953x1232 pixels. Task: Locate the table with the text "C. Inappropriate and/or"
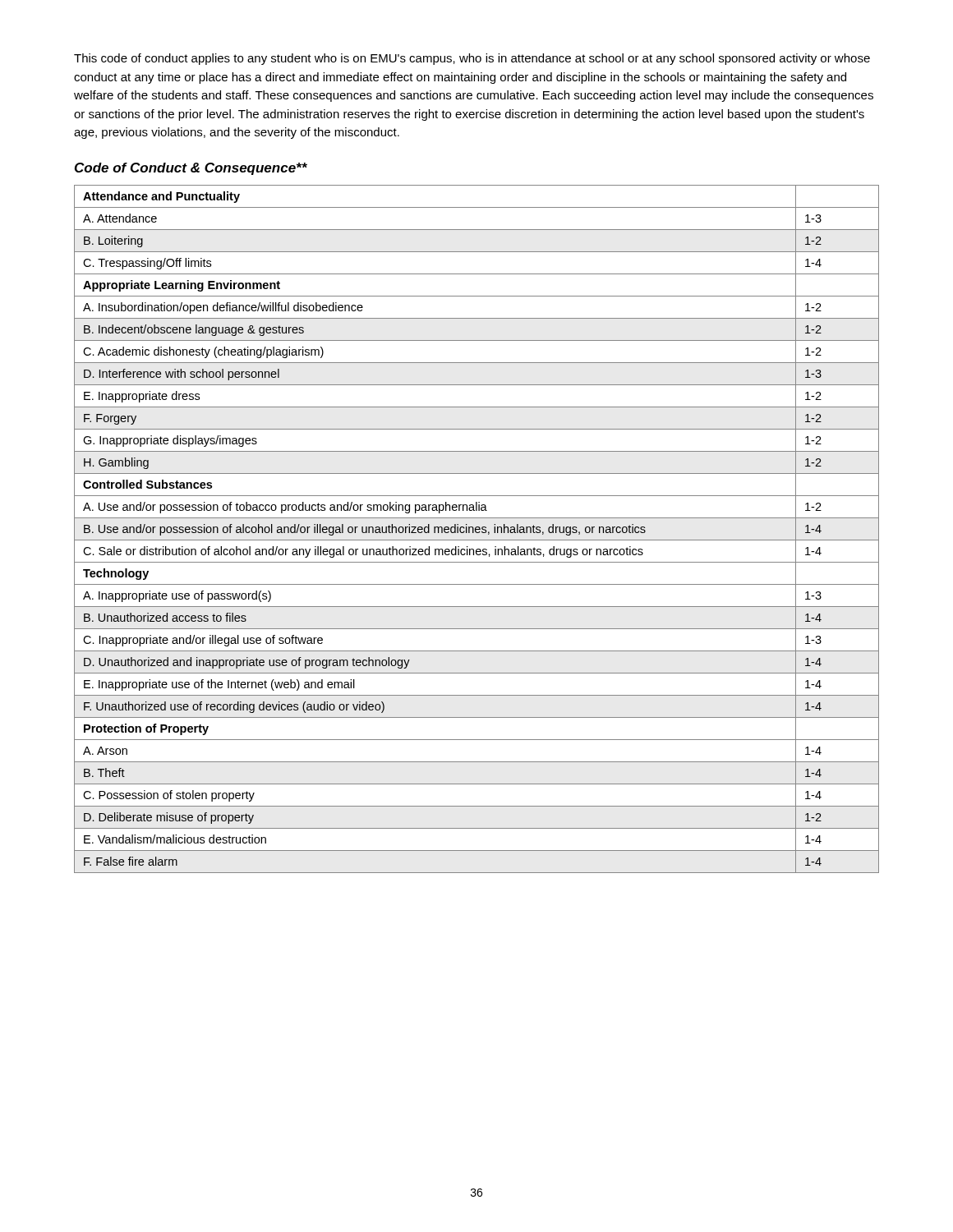click(476, 529)
